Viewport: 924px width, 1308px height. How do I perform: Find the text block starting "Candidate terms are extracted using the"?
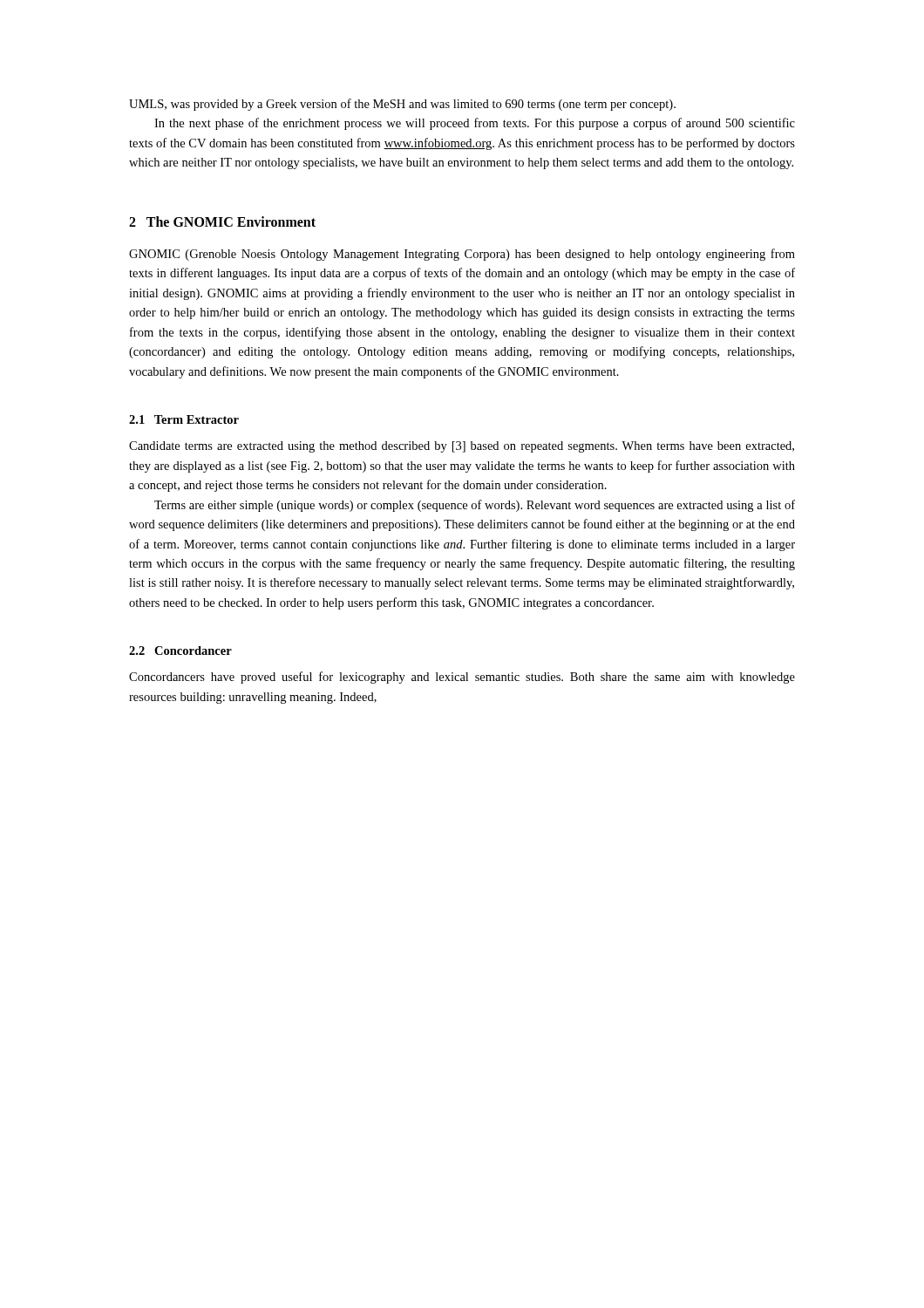click(x=462, y=524)
